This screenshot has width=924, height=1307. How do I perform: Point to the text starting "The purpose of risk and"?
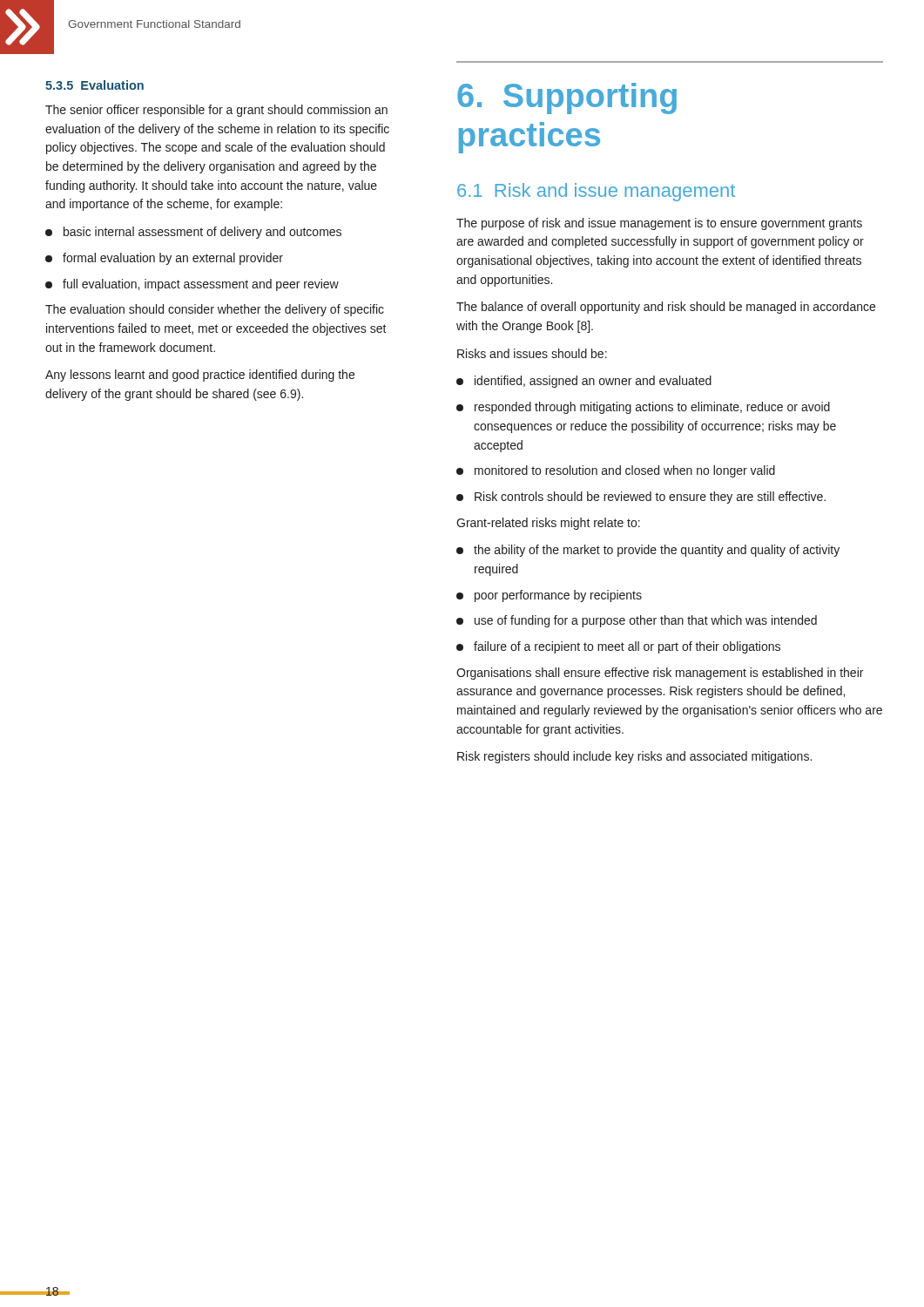660,251
